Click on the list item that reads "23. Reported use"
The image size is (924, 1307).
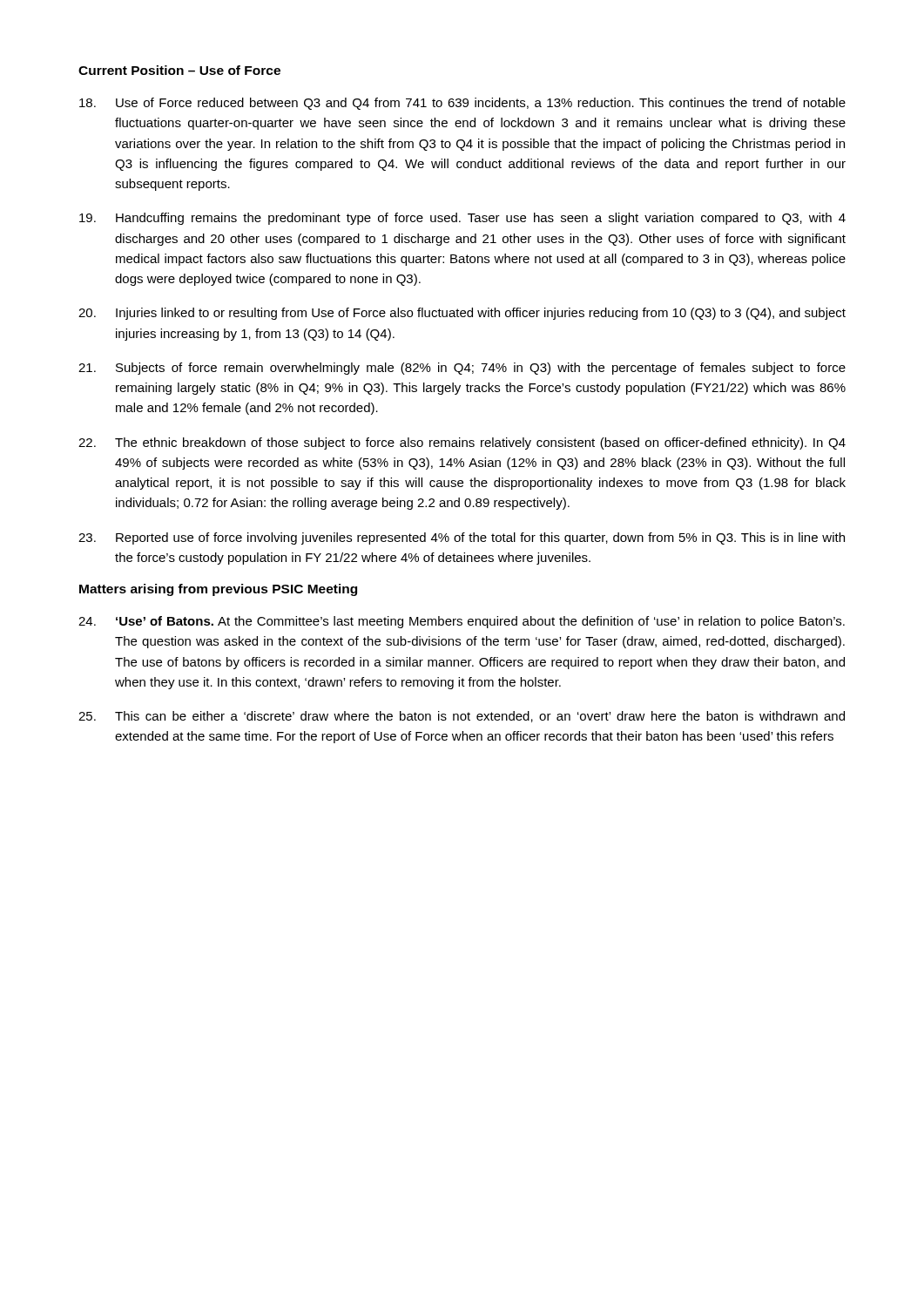coord(462,547)
